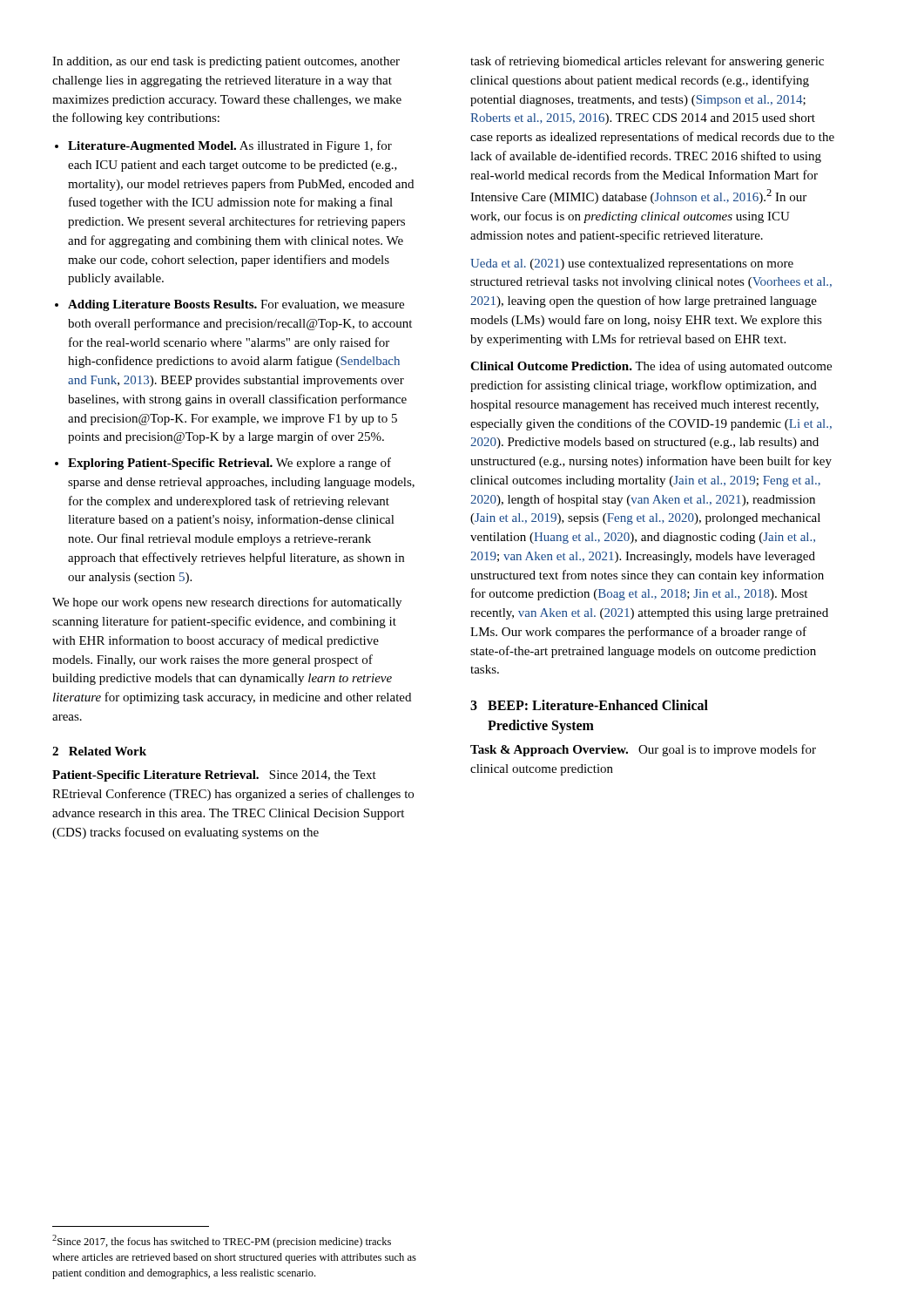Navigate to the block starting "Patient-Specific Literature Retrieval."
Screen dimensions: 1307x924
tap(233, 803)
